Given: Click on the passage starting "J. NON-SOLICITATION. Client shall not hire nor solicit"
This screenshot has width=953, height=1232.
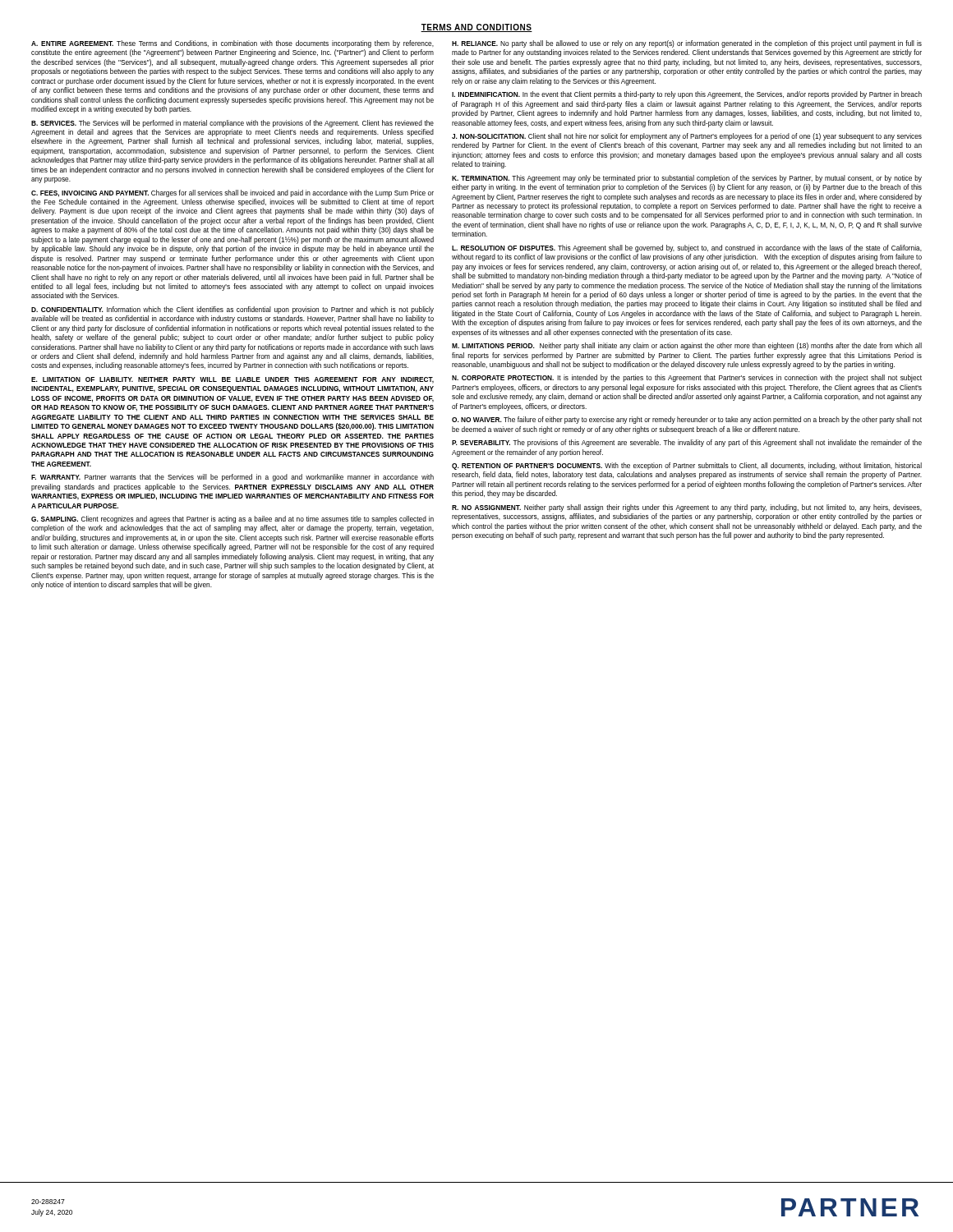Looking at the screenshot, I should tap(687, 150).
